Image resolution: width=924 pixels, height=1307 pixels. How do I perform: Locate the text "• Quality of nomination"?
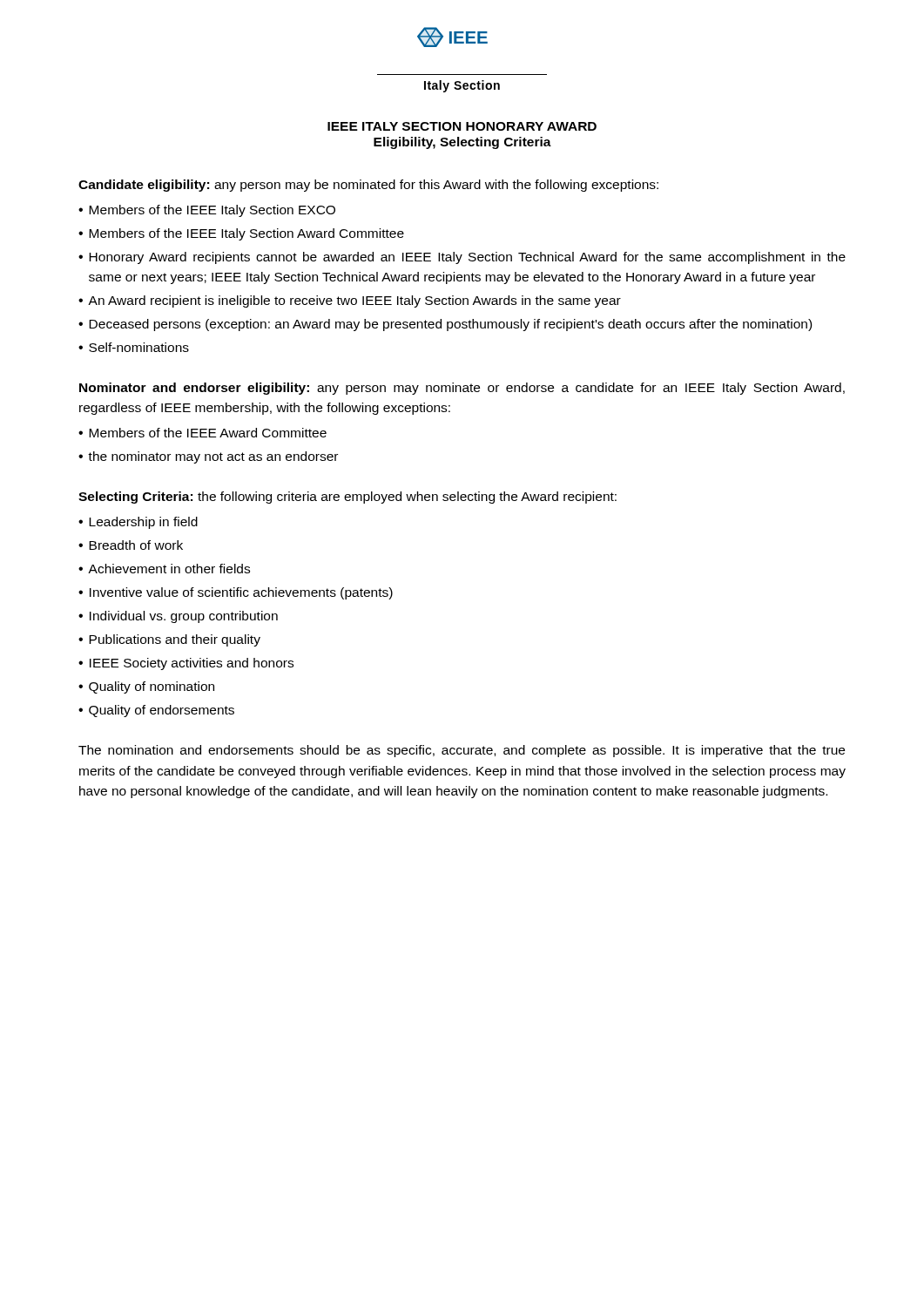pos(146,687)
